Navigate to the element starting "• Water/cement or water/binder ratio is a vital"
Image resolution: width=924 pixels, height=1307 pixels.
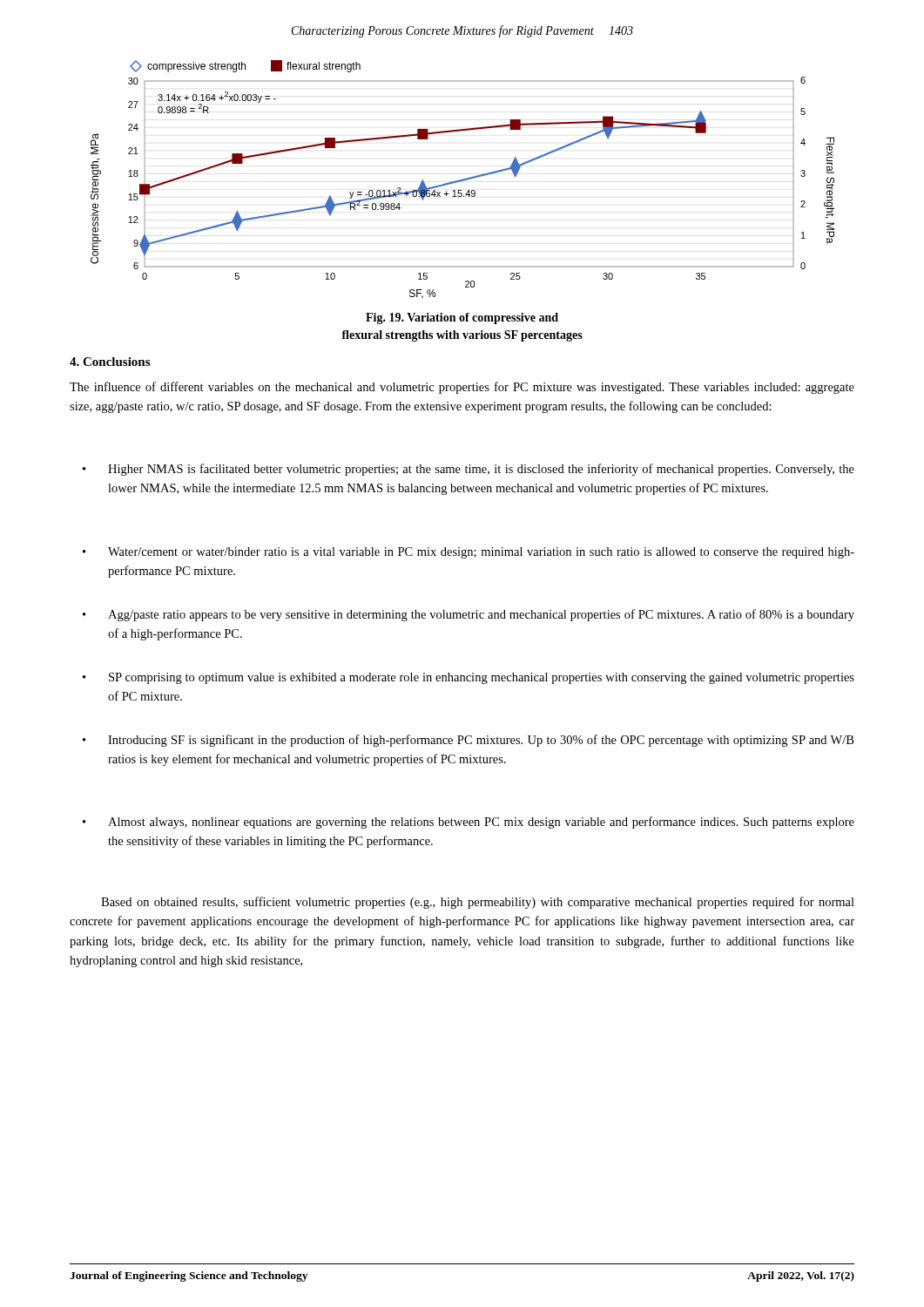pos(462,562)
